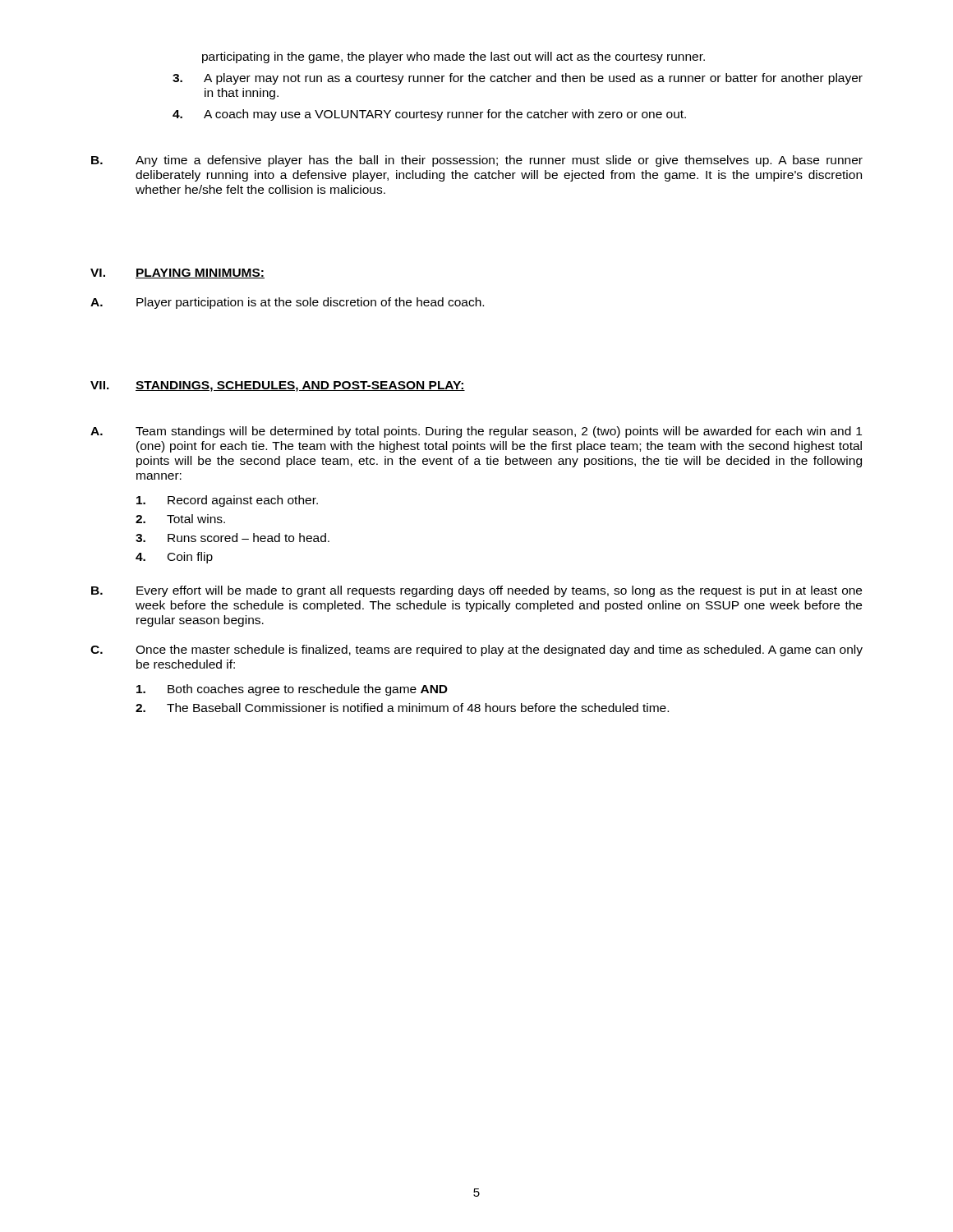The height and width of the screenshot is (1232, 953).
Task: Find the list item containing "4. A coach may use a"
Action: coord(518,114)
